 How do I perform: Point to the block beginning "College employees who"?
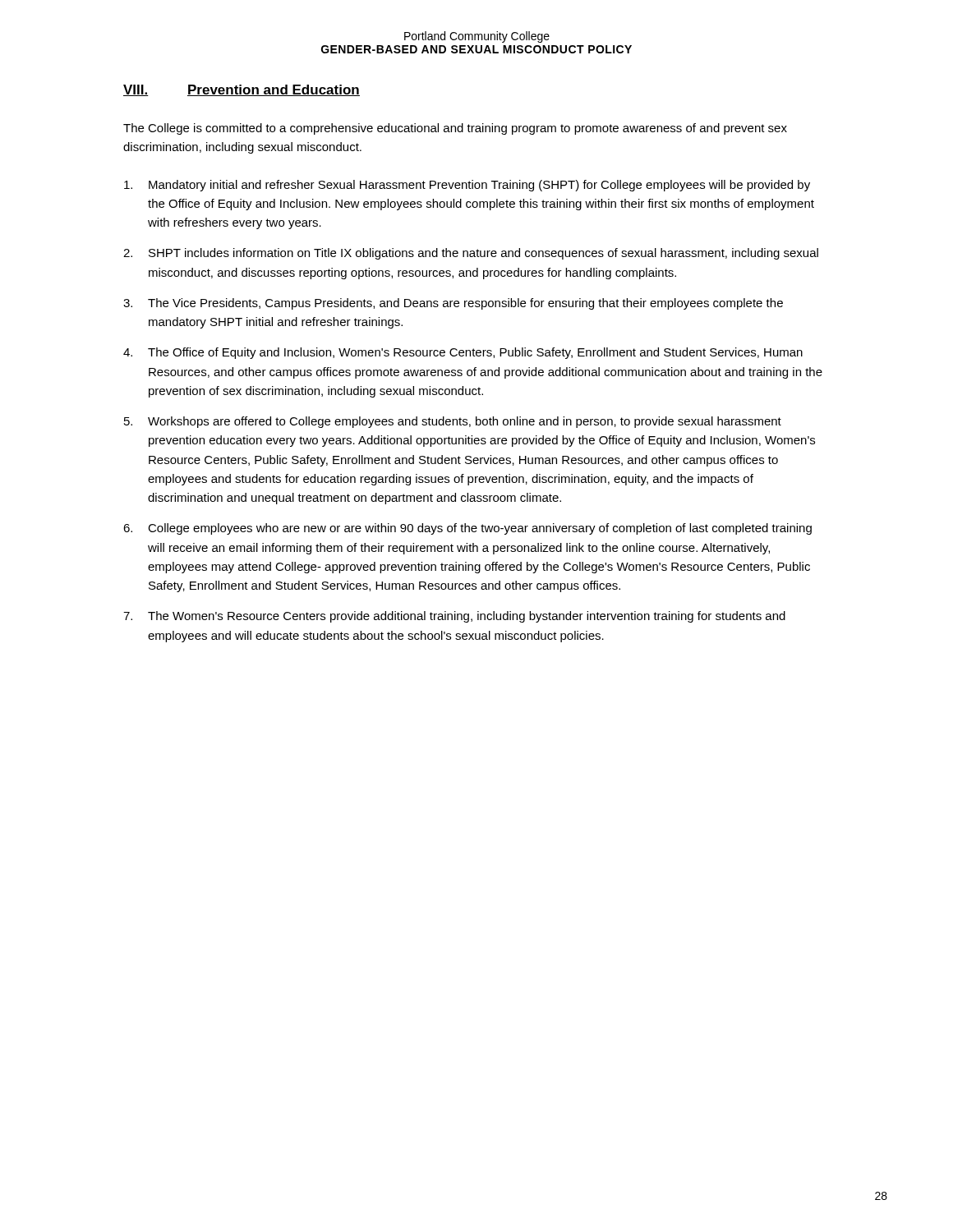[489, 557]
